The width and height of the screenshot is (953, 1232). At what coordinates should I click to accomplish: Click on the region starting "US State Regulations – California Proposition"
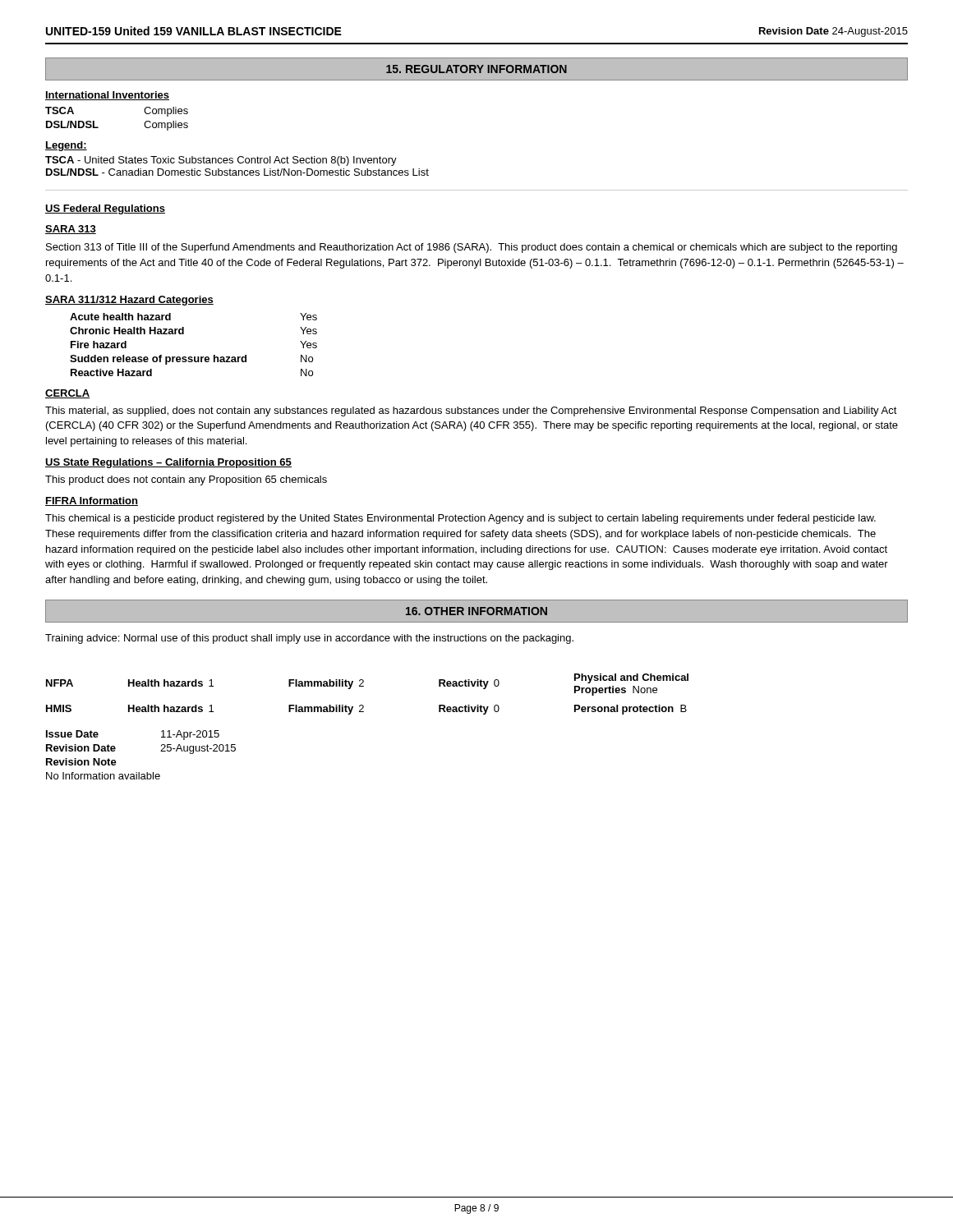point(168,462)
